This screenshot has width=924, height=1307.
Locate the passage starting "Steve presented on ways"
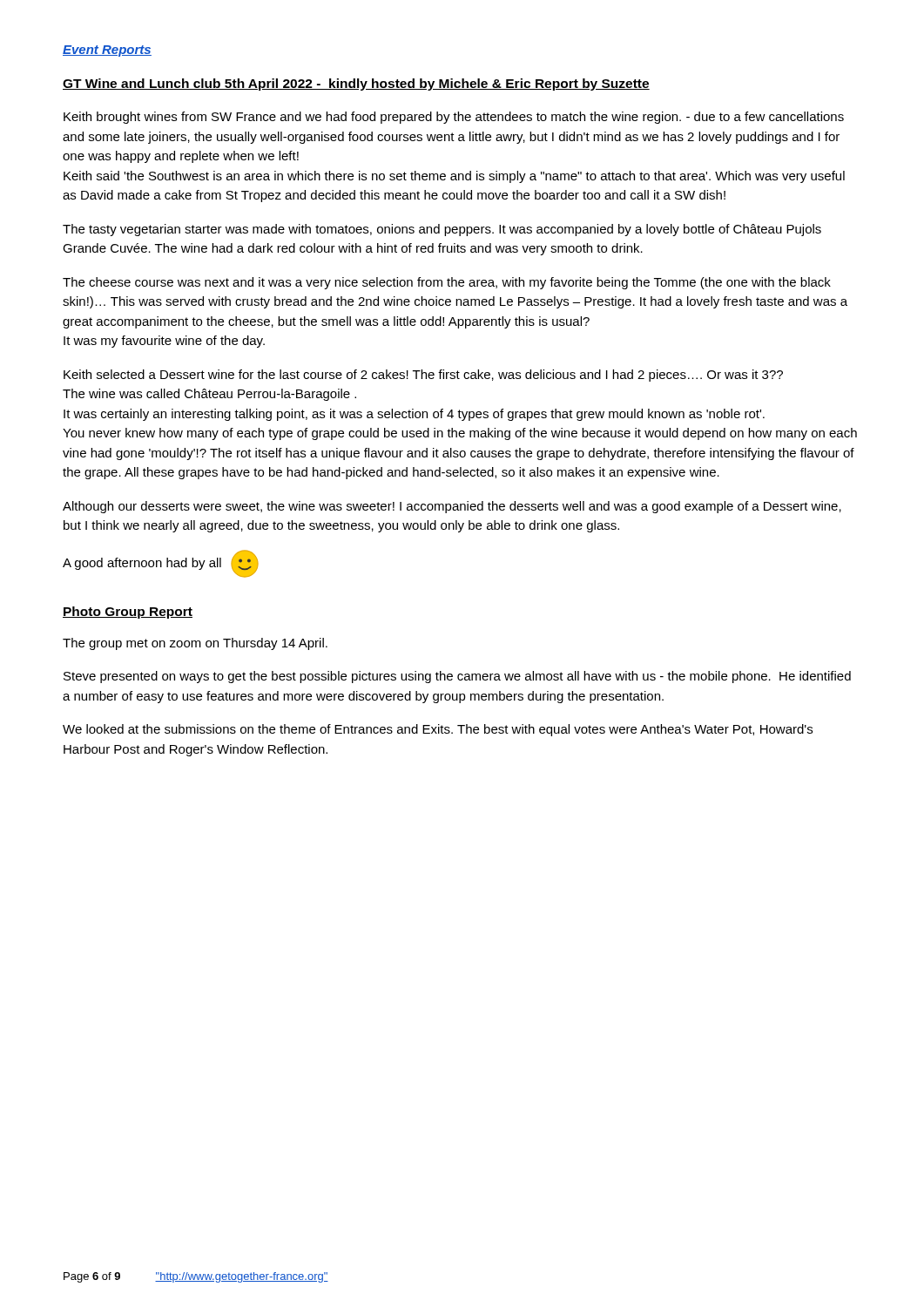(x=457, y=686)
